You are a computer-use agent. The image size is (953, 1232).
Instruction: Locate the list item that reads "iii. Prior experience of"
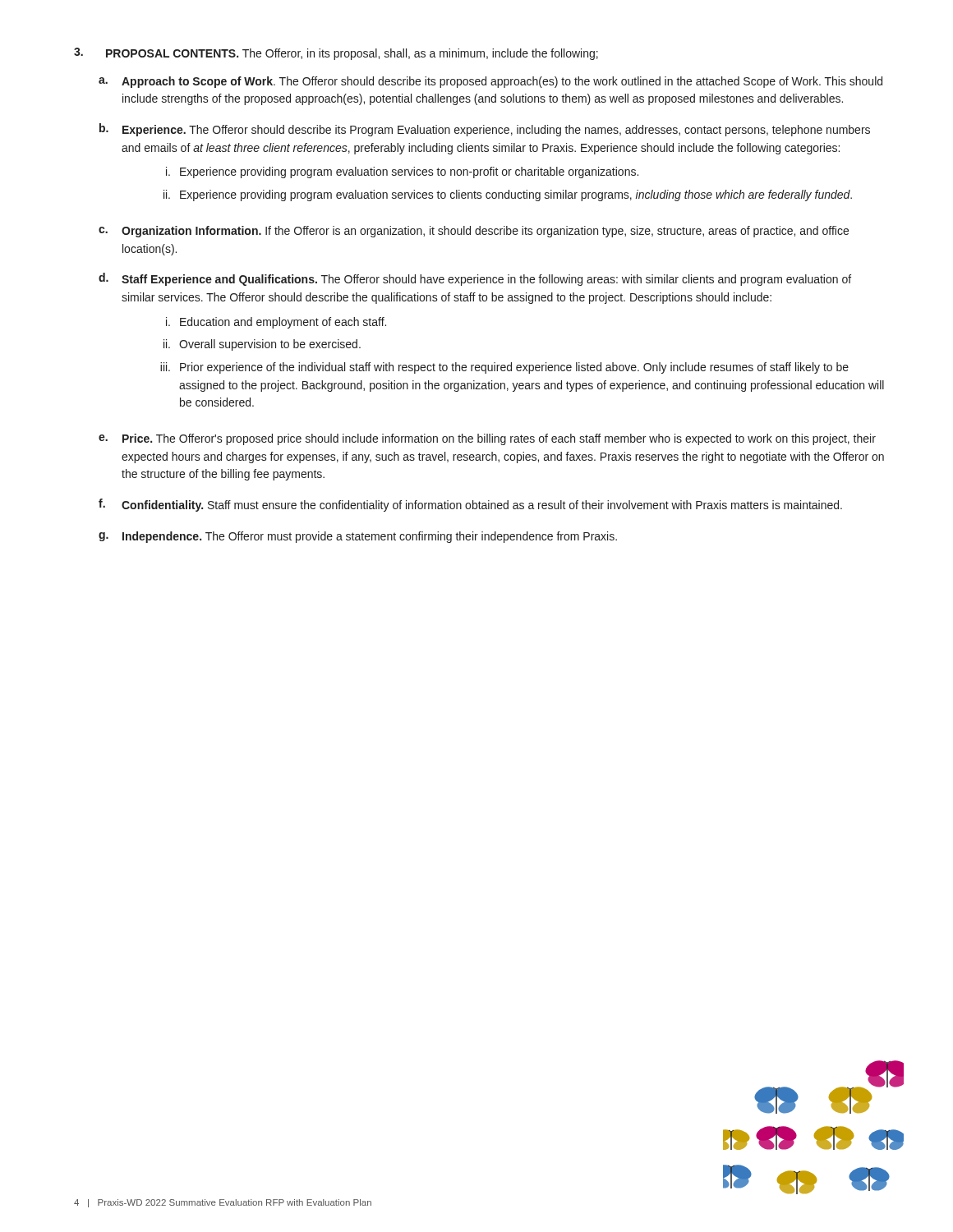(517, 386)
